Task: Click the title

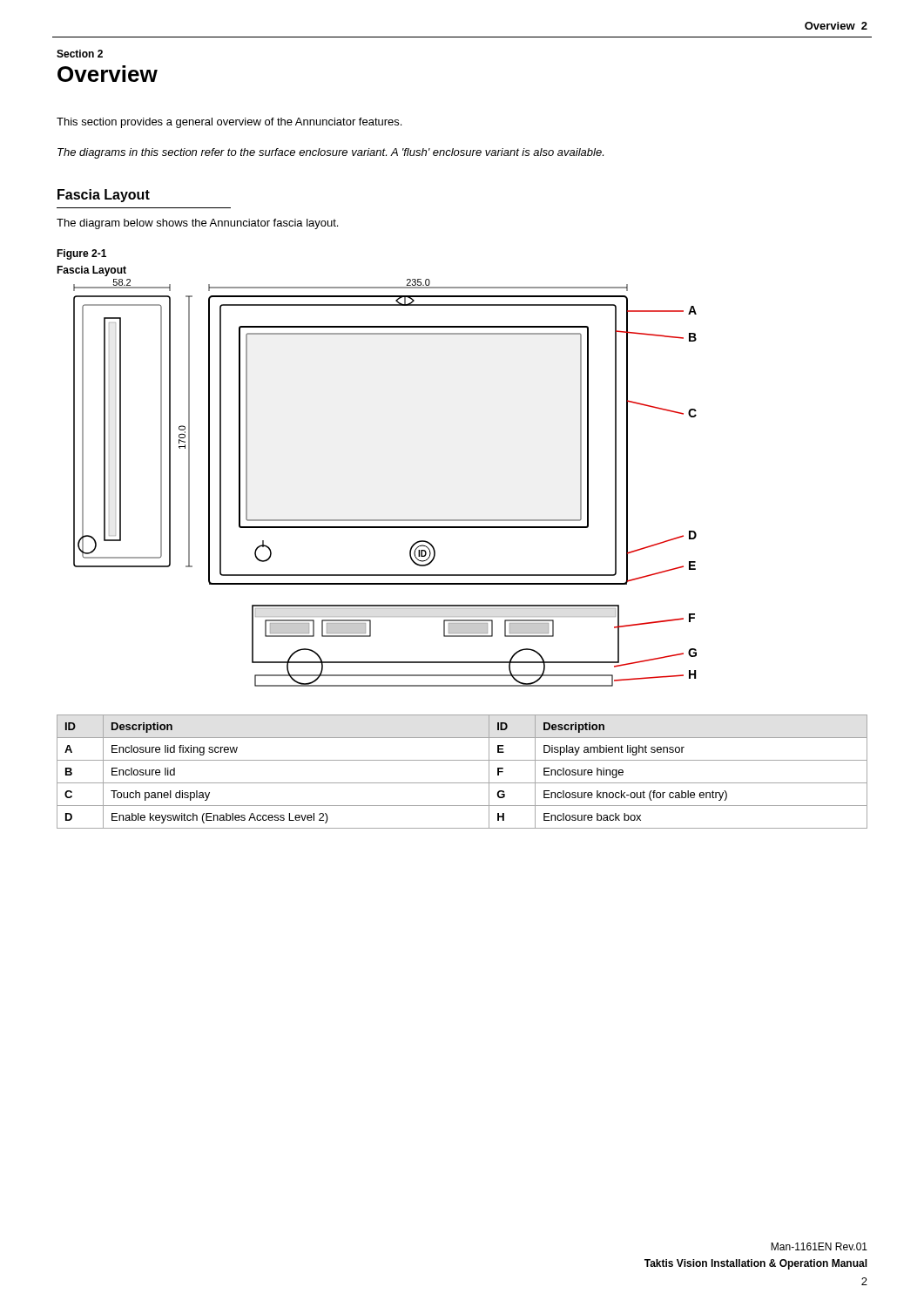Action: tap(107, 74)
